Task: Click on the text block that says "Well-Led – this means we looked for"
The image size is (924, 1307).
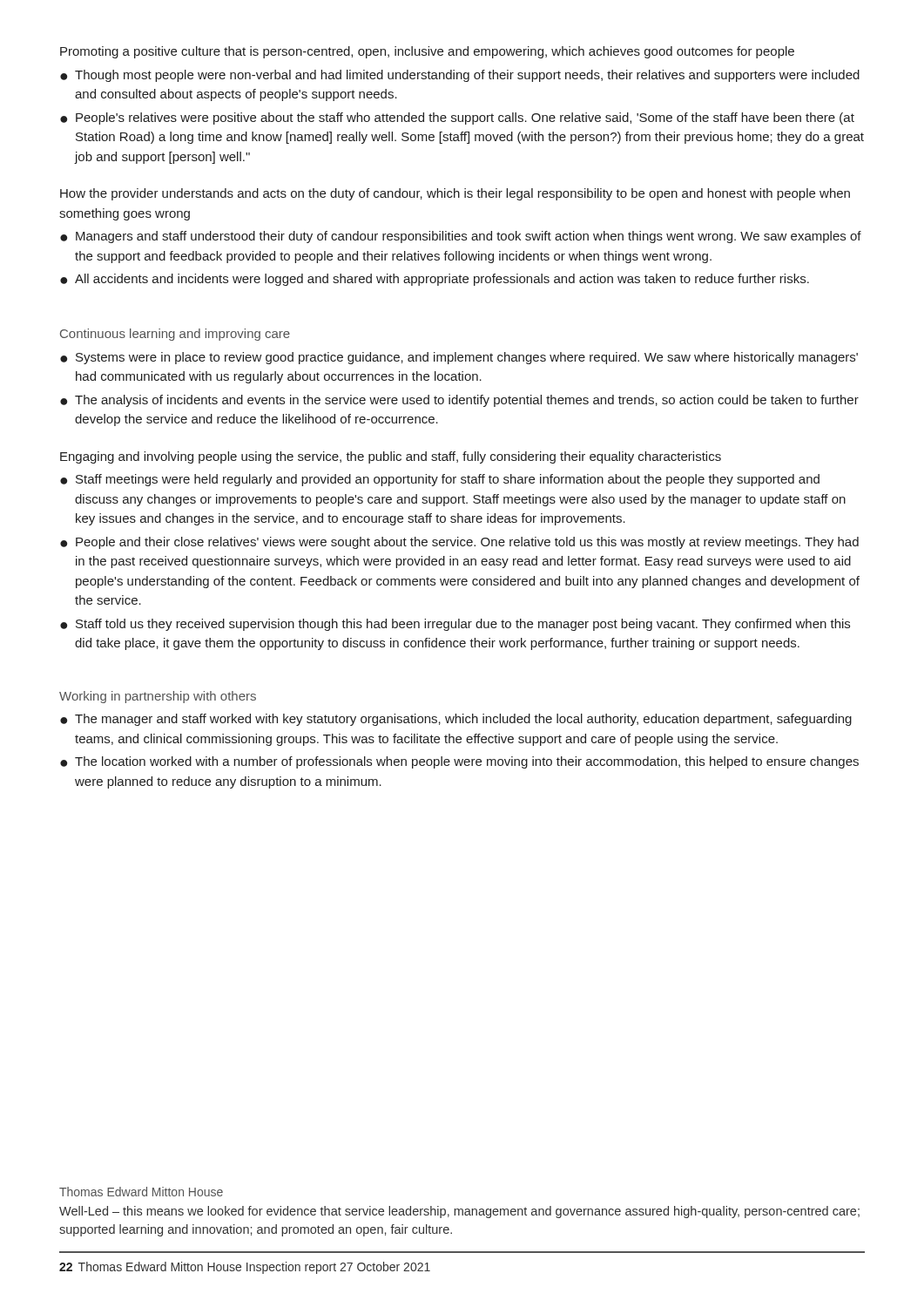Action: pos(460,1220)
